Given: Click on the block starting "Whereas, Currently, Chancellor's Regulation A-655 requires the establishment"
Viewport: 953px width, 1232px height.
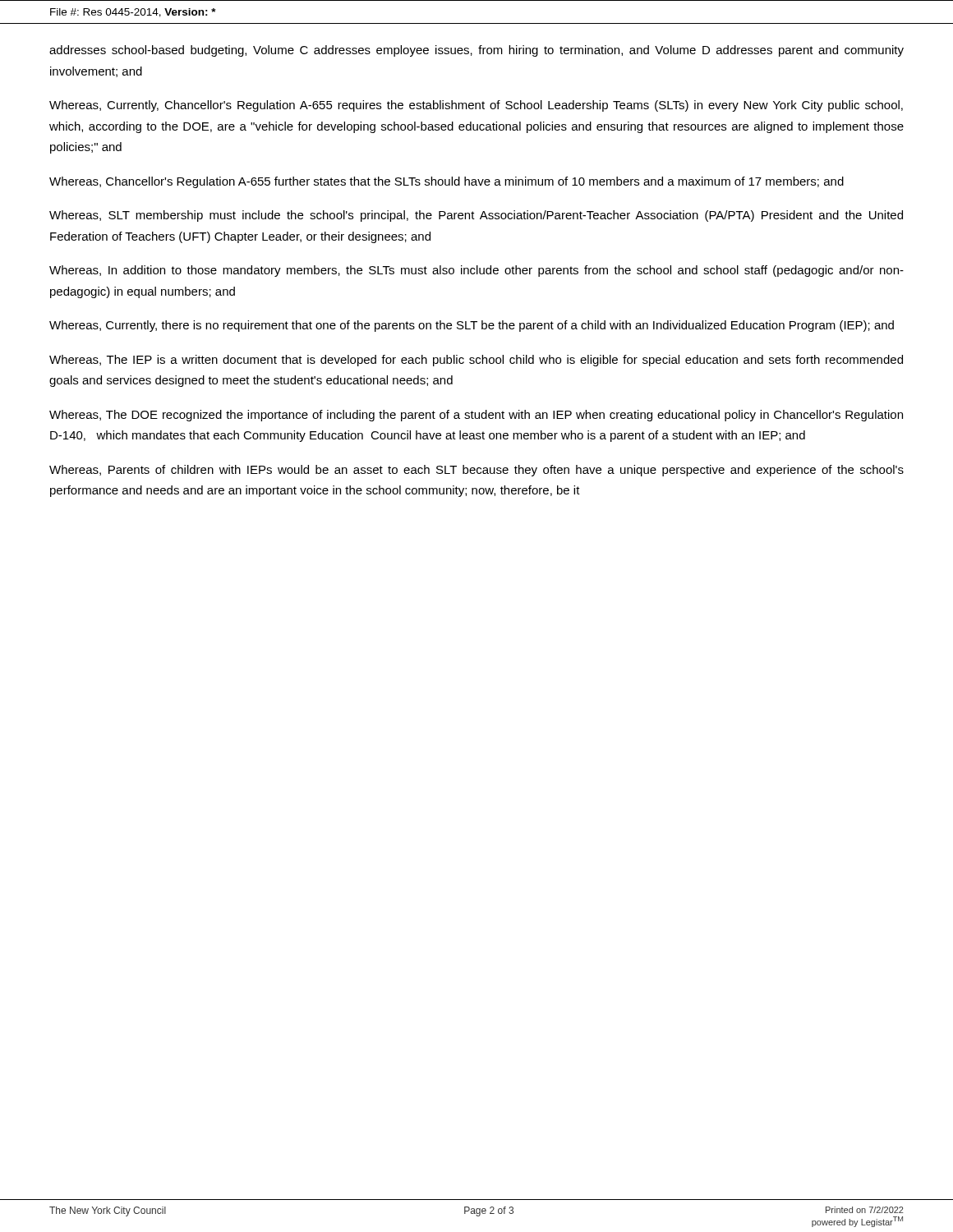Looking at the screenshot, I should click(x=476, y=126).
